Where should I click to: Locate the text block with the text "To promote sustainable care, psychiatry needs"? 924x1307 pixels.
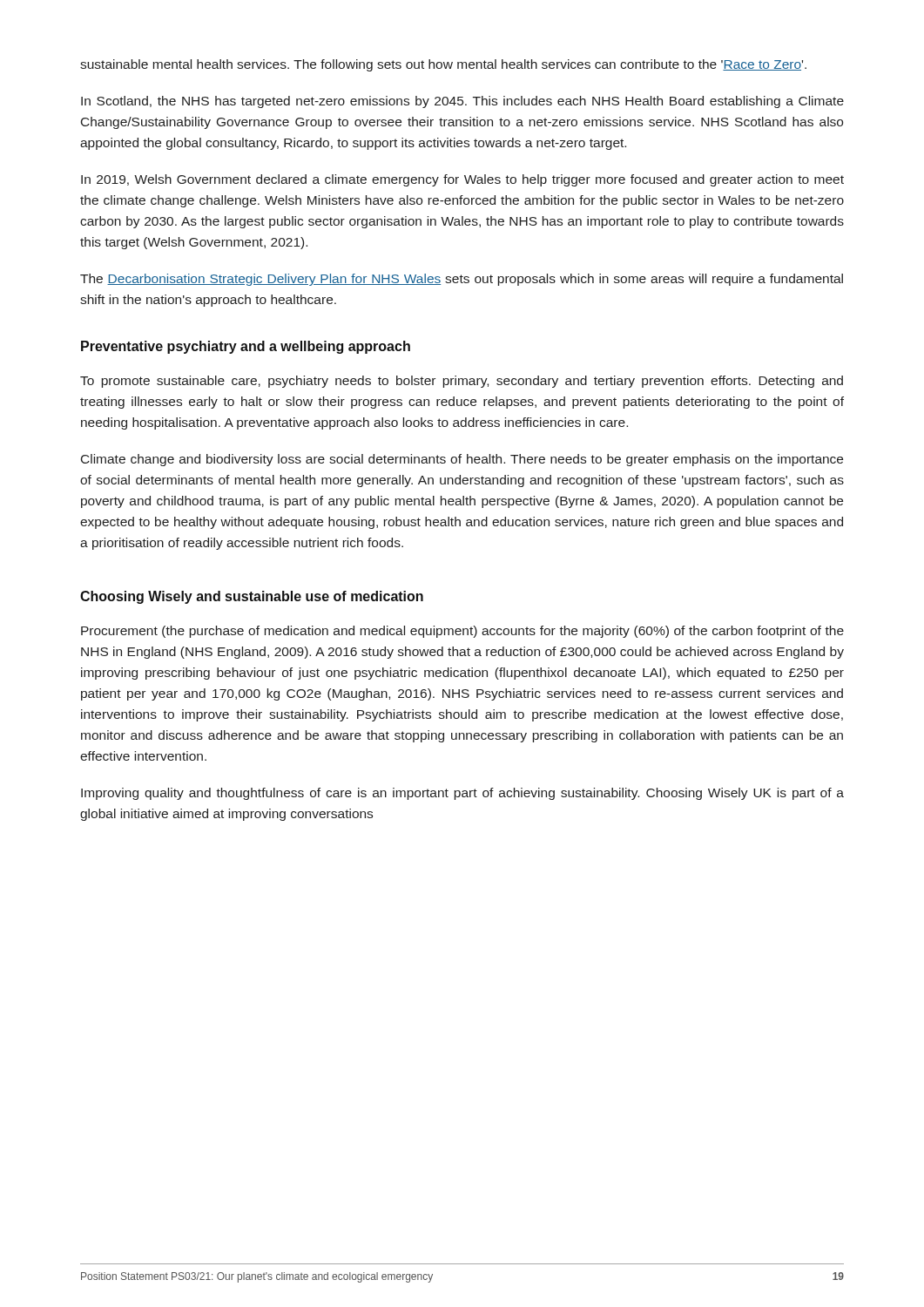[x=462, y=402]
